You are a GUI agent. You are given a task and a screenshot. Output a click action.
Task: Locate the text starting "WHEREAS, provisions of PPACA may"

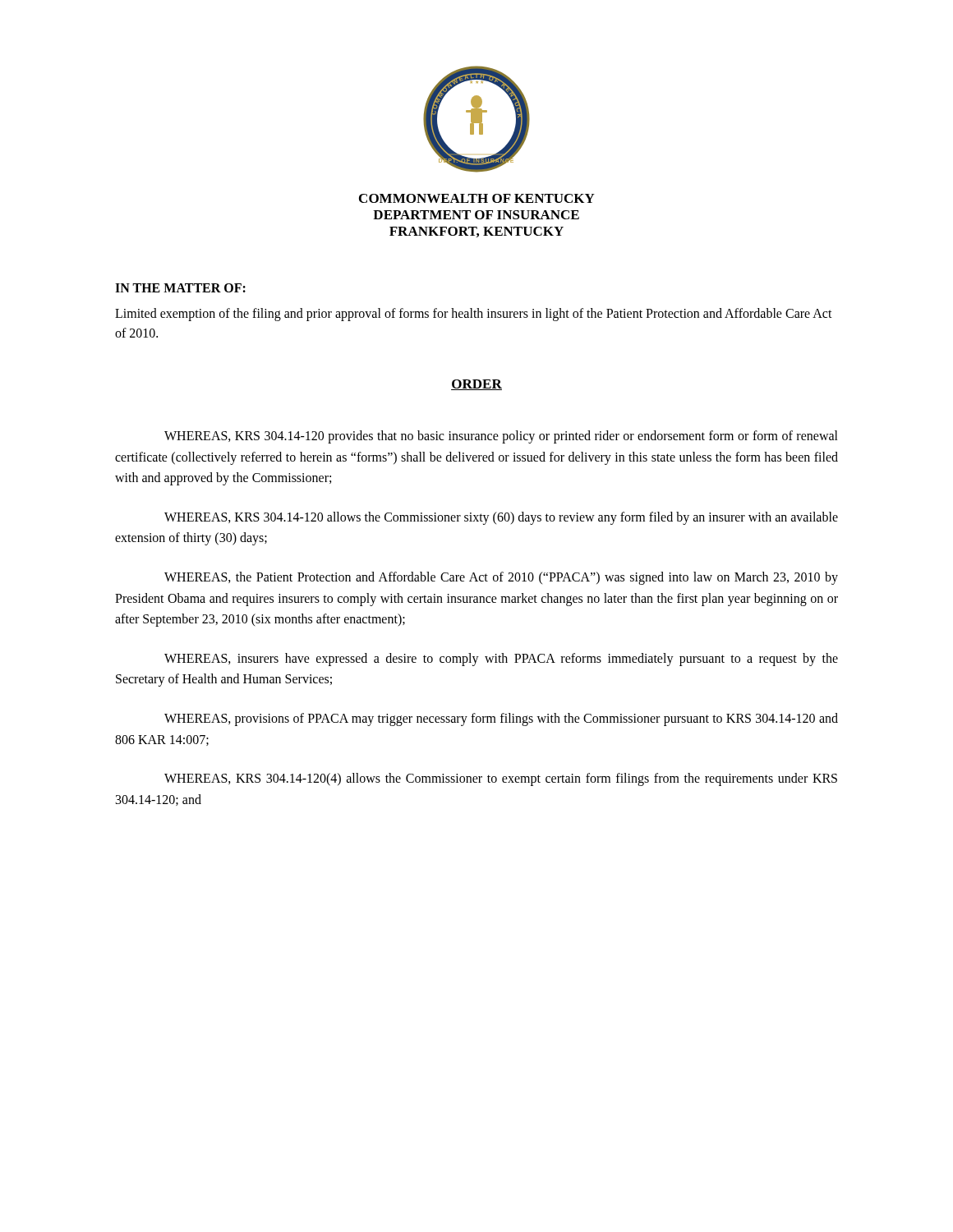[x=476, y=729]
